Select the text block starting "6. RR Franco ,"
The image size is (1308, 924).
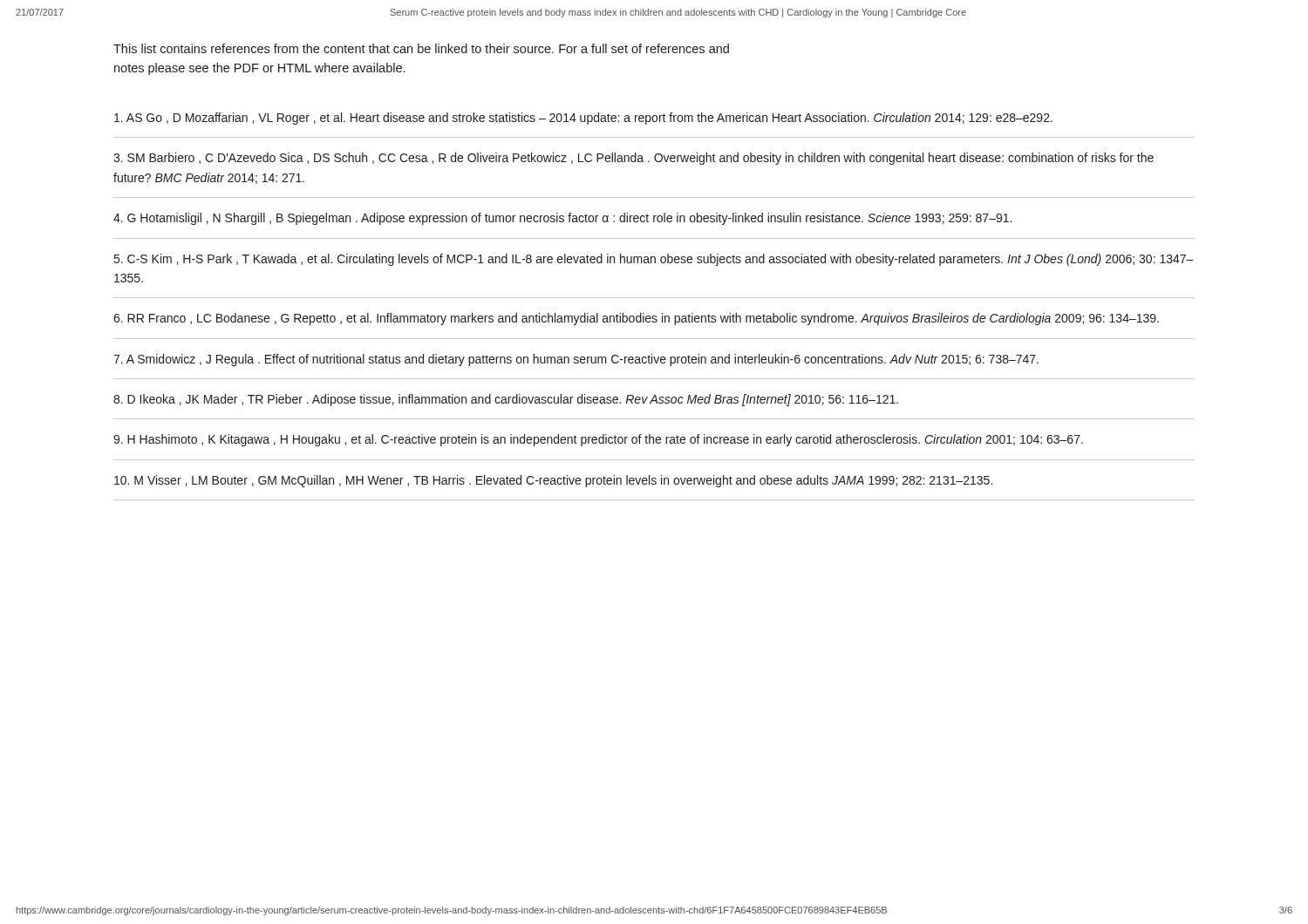point(637,318)
